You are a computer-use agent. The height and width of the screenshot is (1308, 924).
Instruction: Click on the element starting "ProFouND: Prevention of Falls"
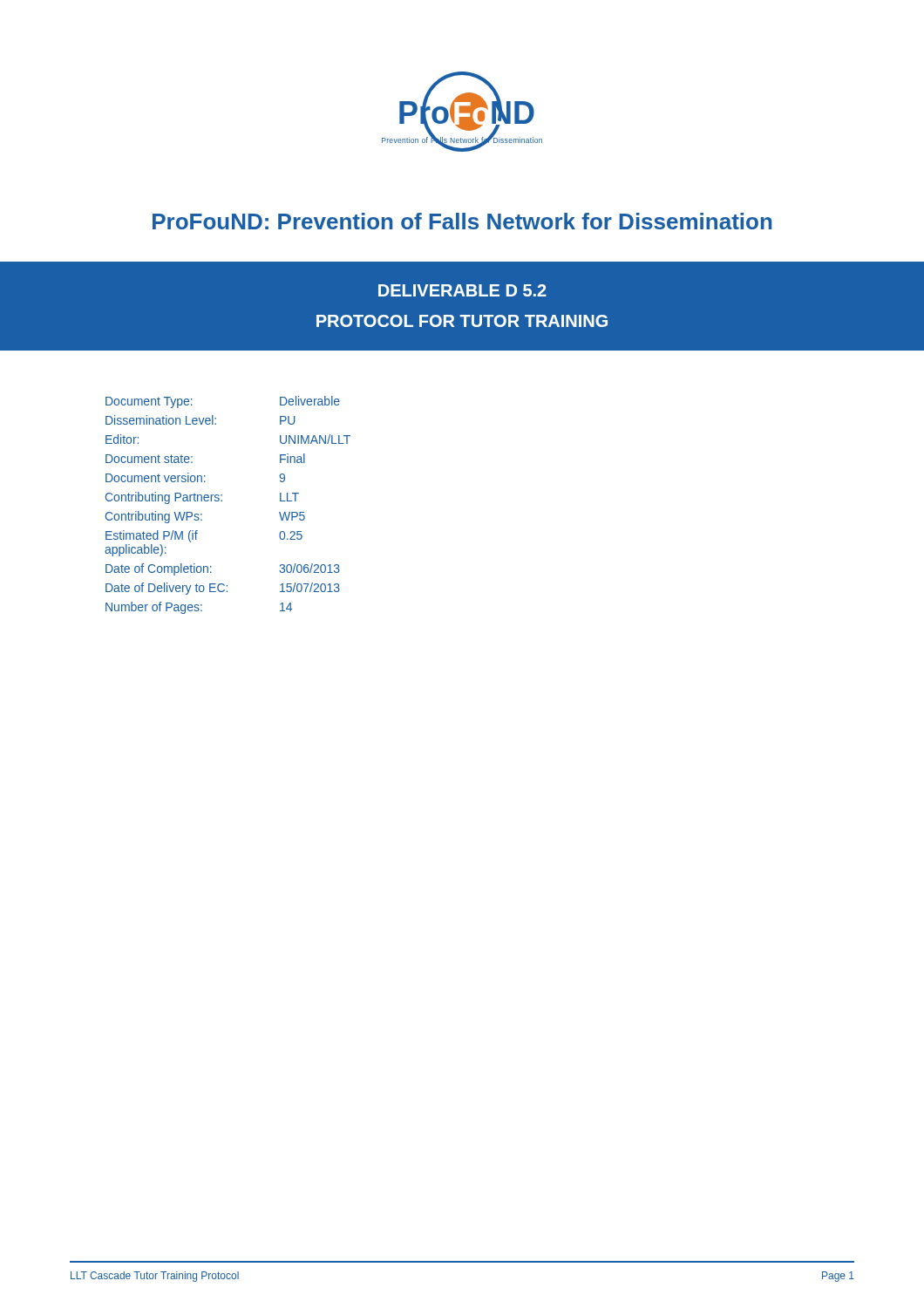coord(462,221)
